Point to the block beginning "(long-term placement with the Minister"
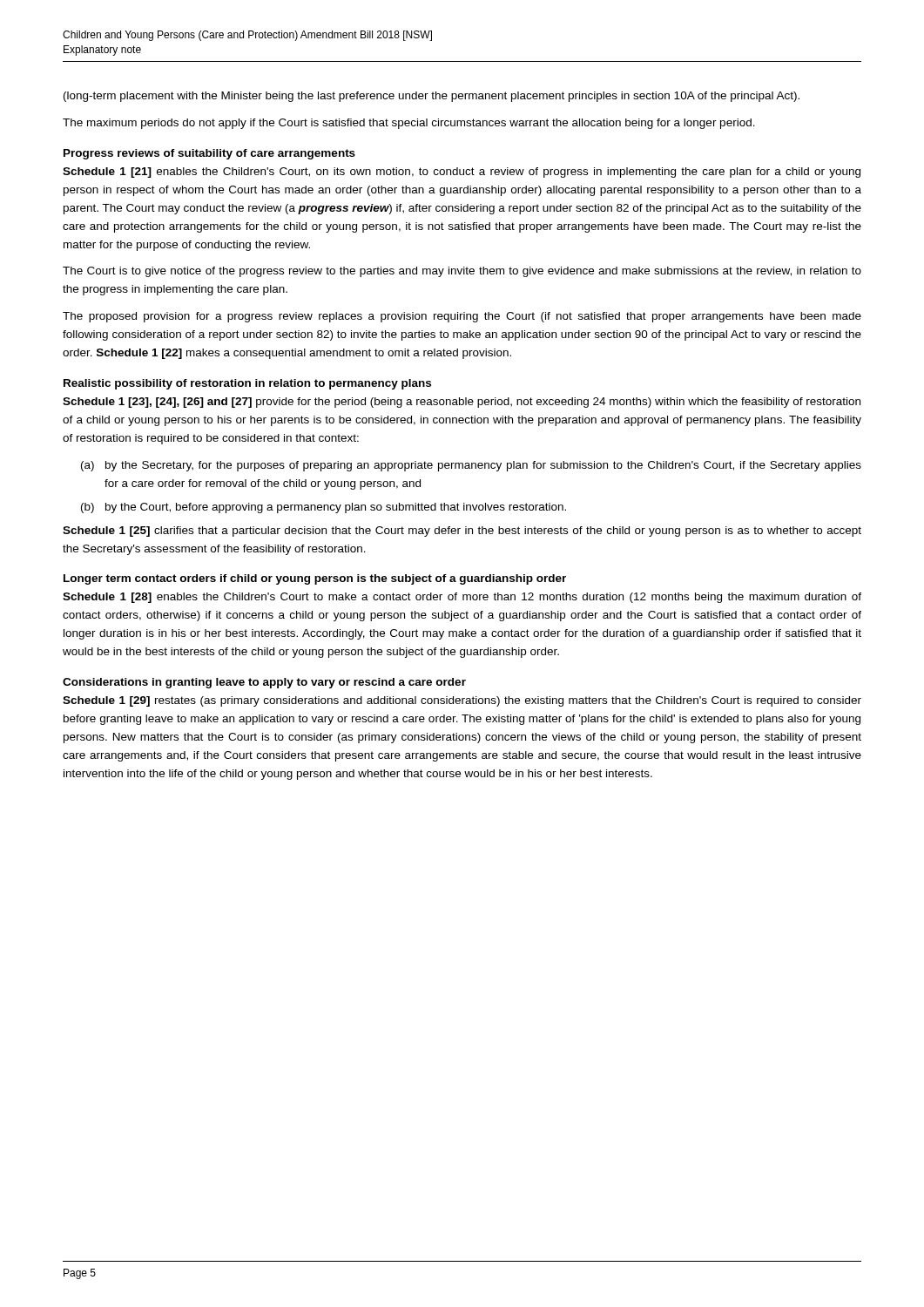The width and height of the screenshot is (924, 1307). point(432,95)
